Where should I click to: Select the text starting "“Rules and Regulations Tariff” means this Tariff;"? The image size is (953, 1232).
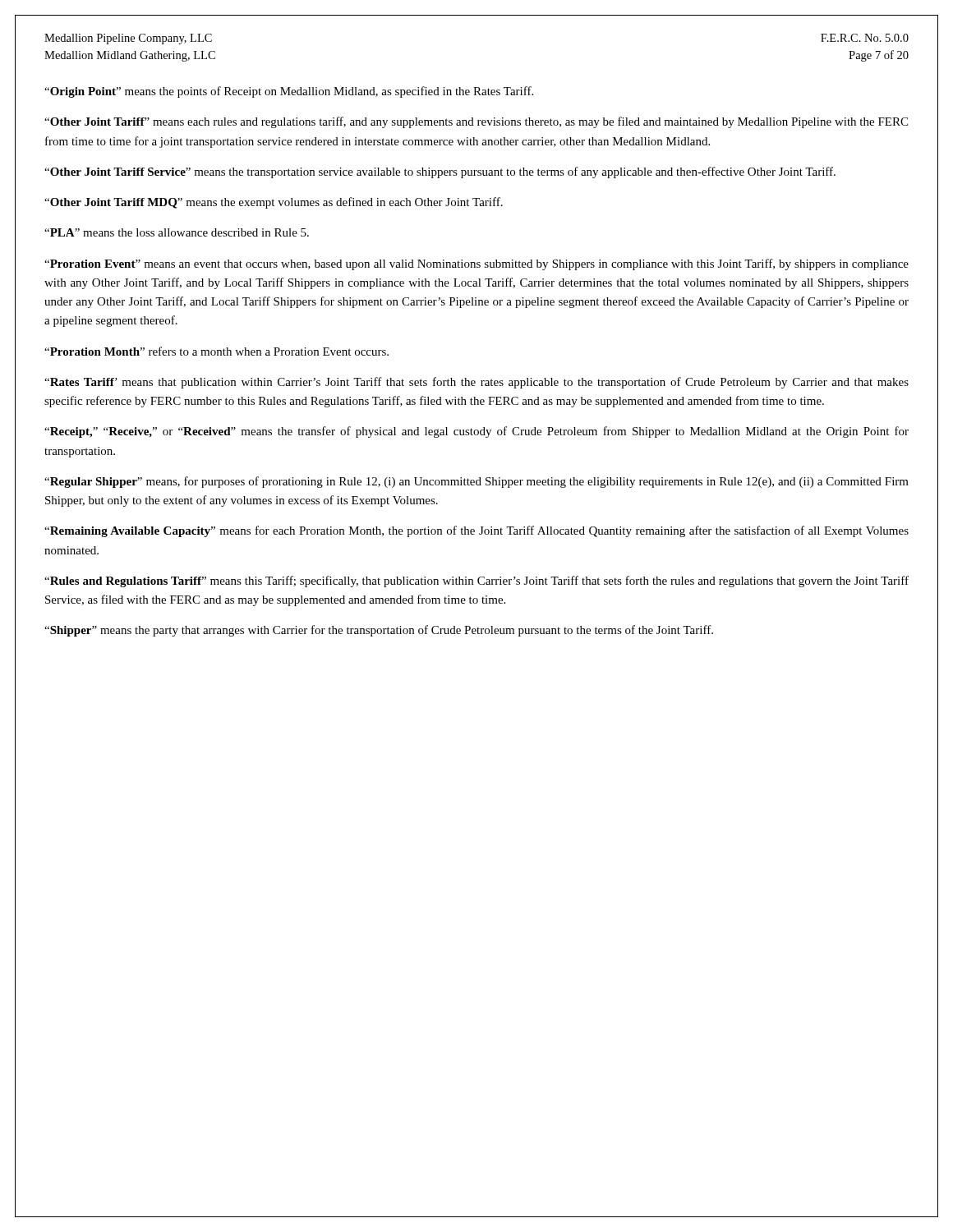click(x=476, y=590)
